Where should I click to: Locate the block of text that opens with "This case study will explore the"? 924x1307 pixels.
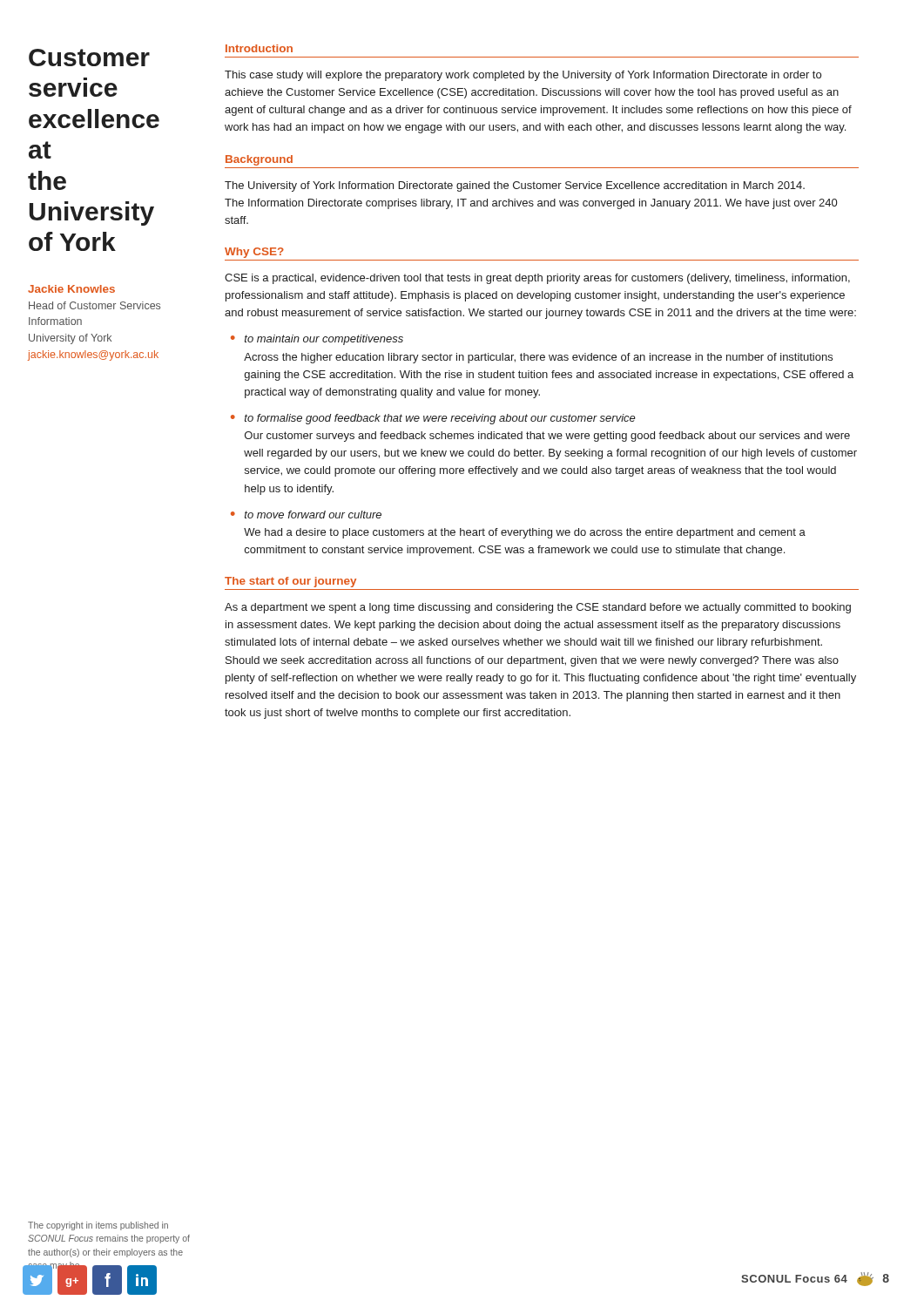point(538,101)
